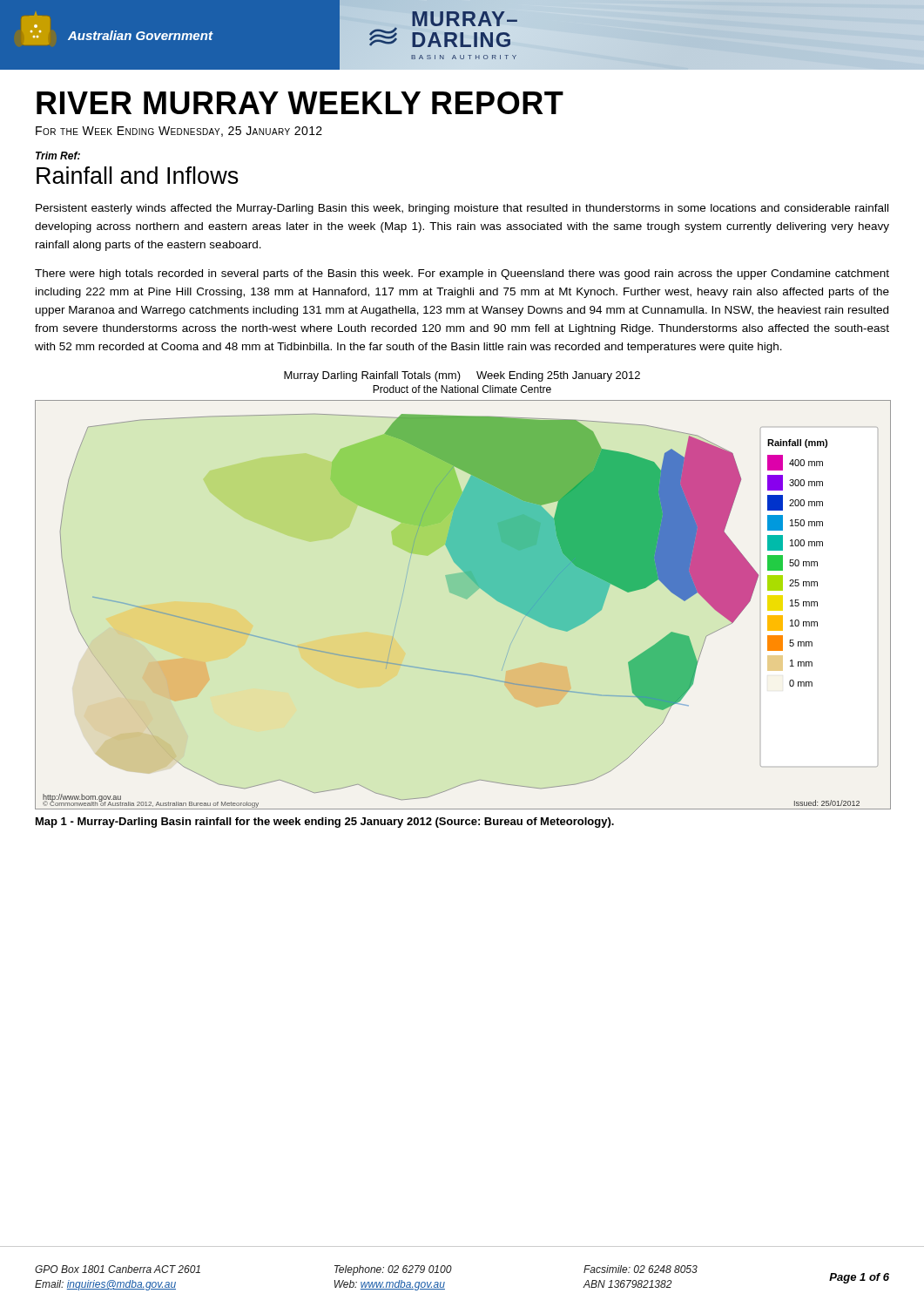Screen dimensions: 1307x924
Task: Click on the map
Action: point(463,605)
